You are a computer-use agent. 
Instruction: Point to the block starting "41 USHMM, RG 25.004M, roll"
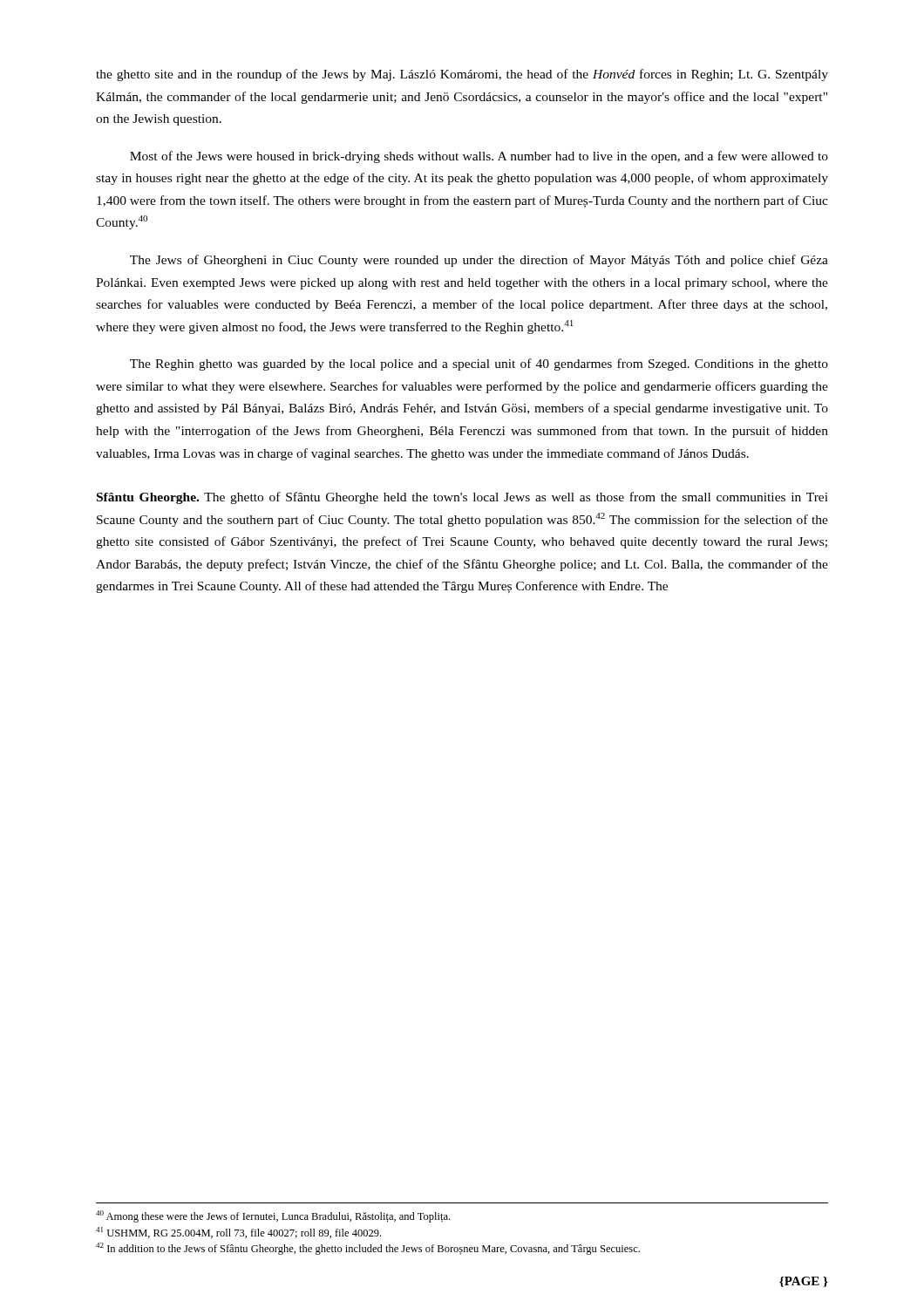point(239,1232)
